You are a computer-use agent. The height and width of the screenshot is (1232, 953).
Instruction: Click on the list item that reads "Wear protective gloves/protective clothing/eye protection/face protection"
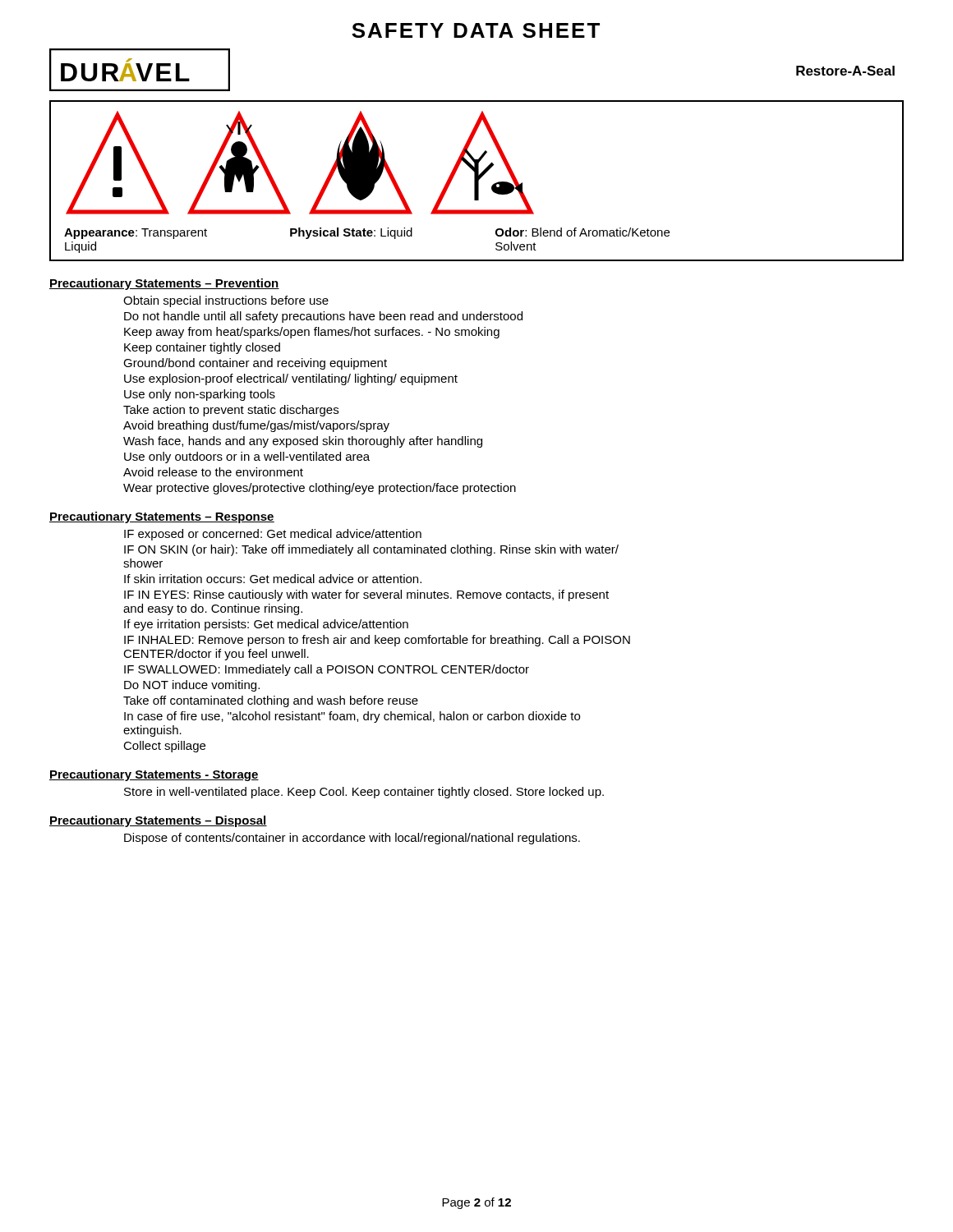click(x=320, y=487)
